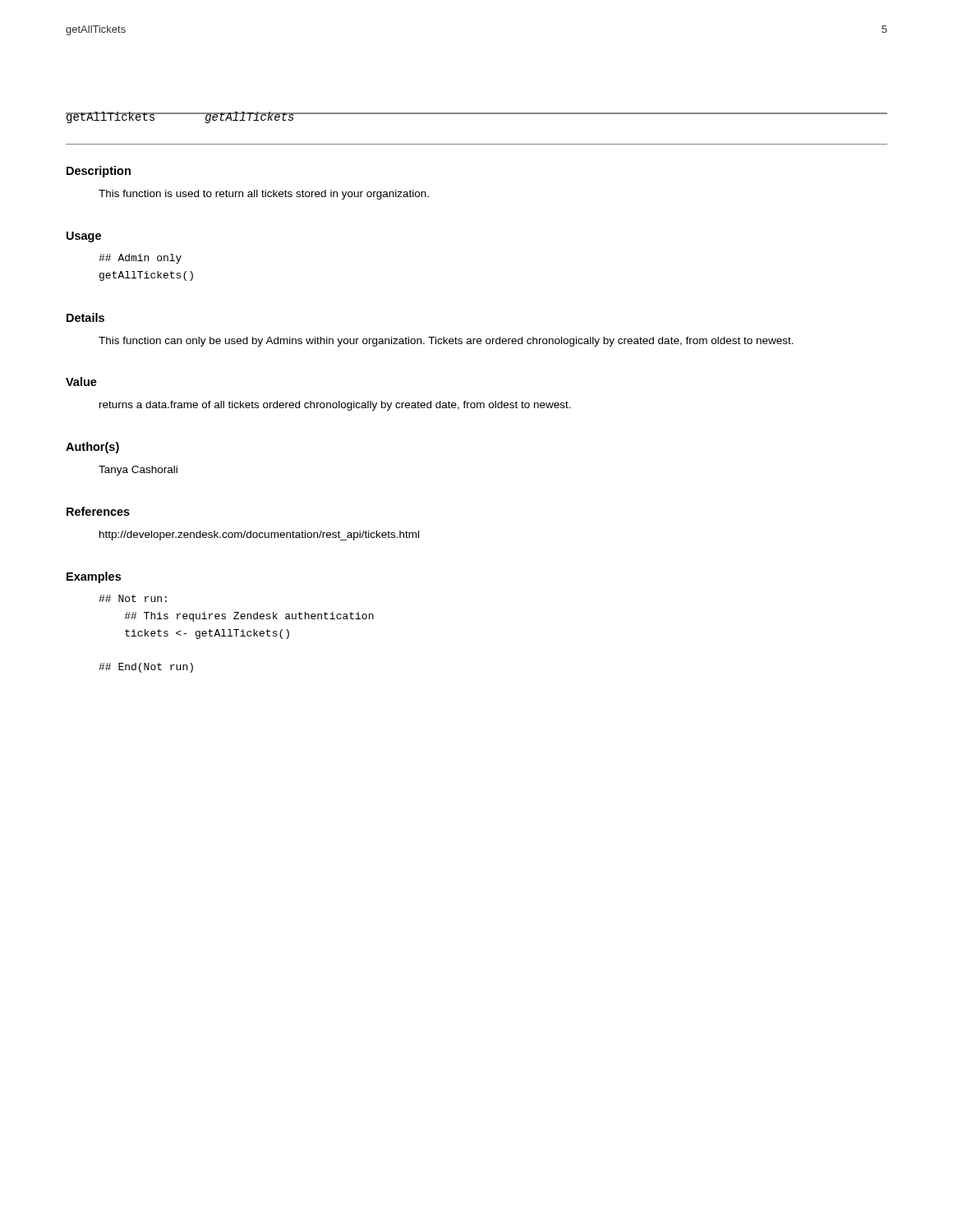Select the text block that says "This function is used to return"
Screen dimensions: 1232x953
coord(264,193)
